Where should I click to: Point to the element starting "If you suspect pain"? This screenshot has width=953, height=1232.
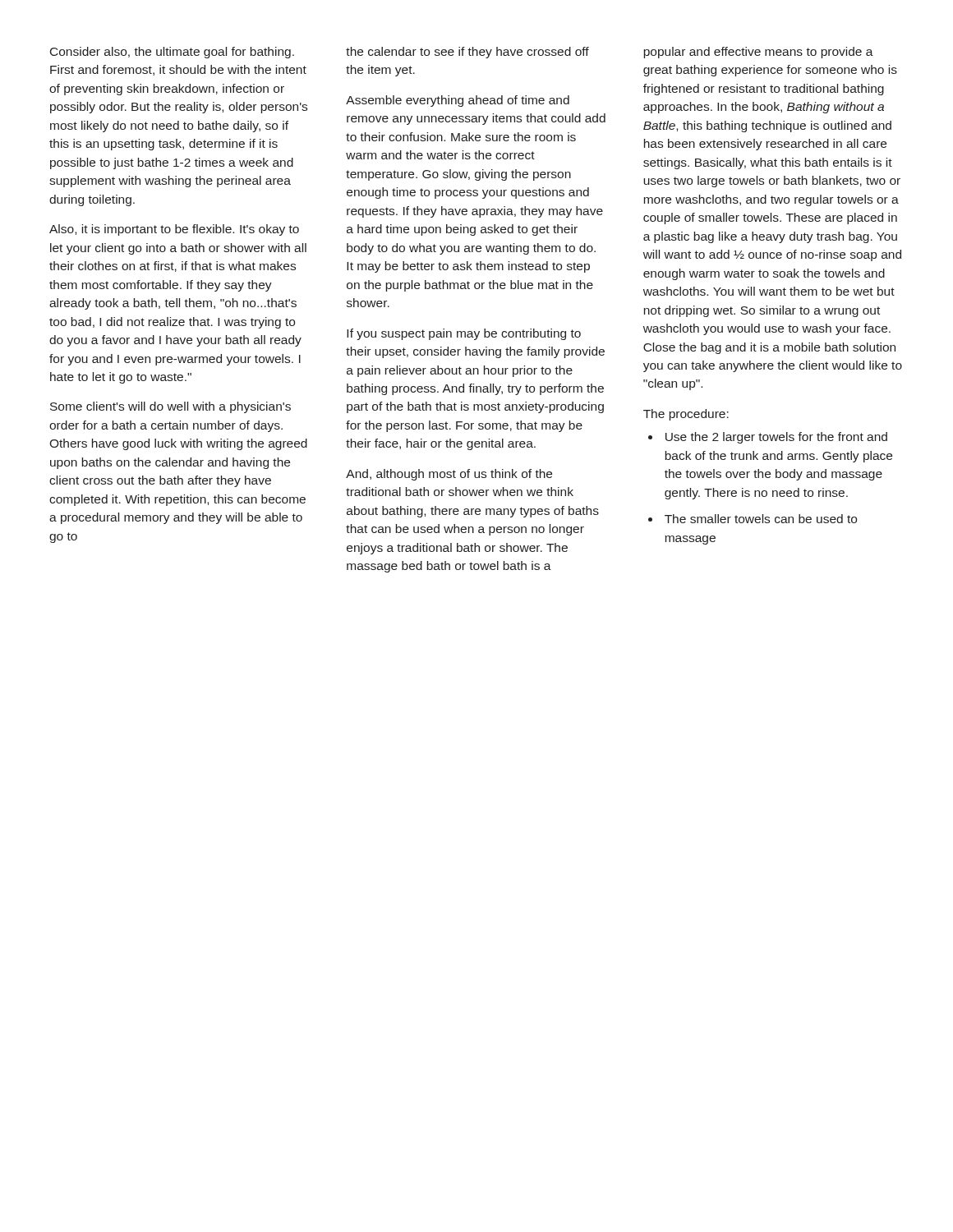tap(476, 389)
